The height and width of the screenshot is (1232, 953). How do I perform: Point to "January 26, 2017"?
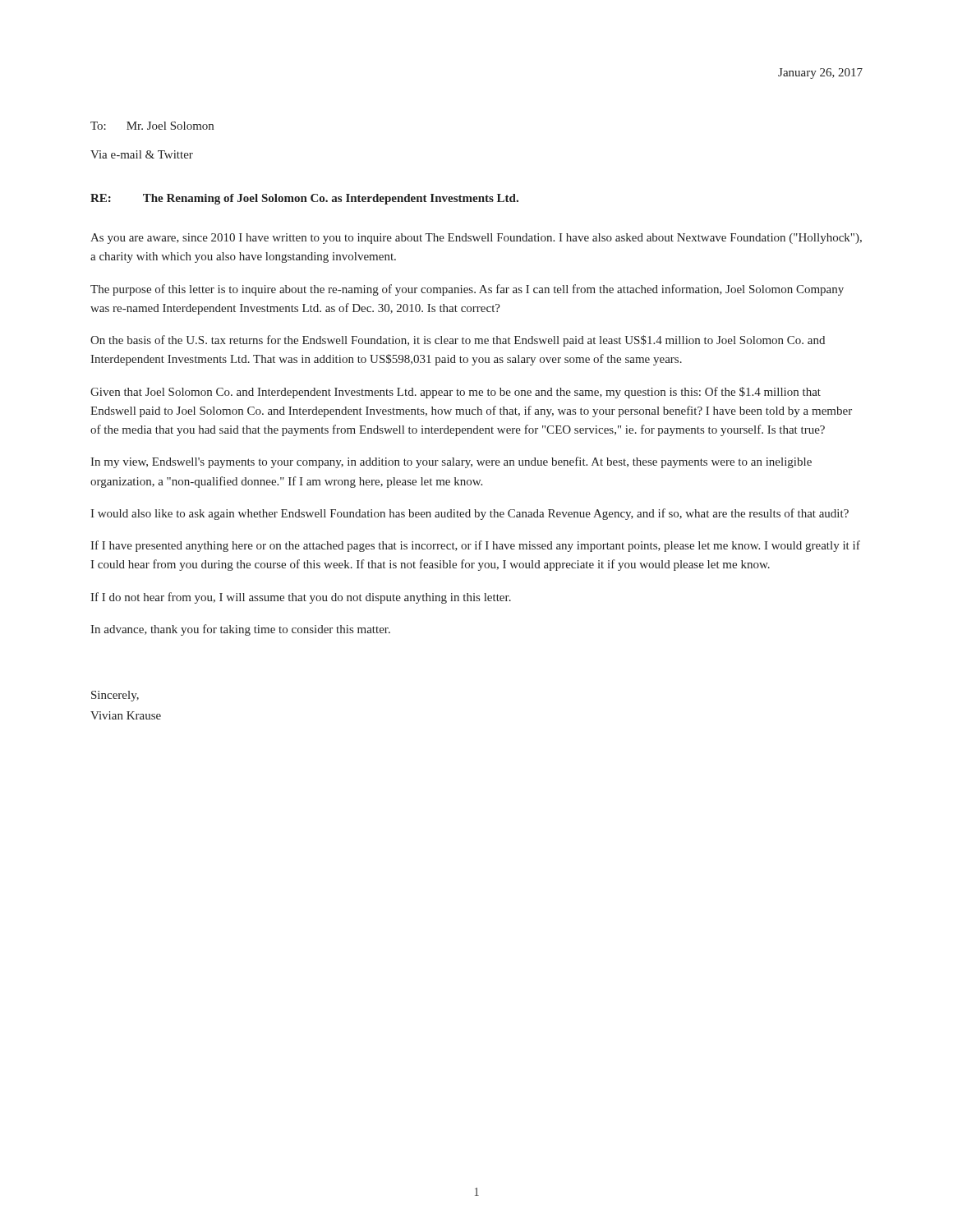(820, 72)
